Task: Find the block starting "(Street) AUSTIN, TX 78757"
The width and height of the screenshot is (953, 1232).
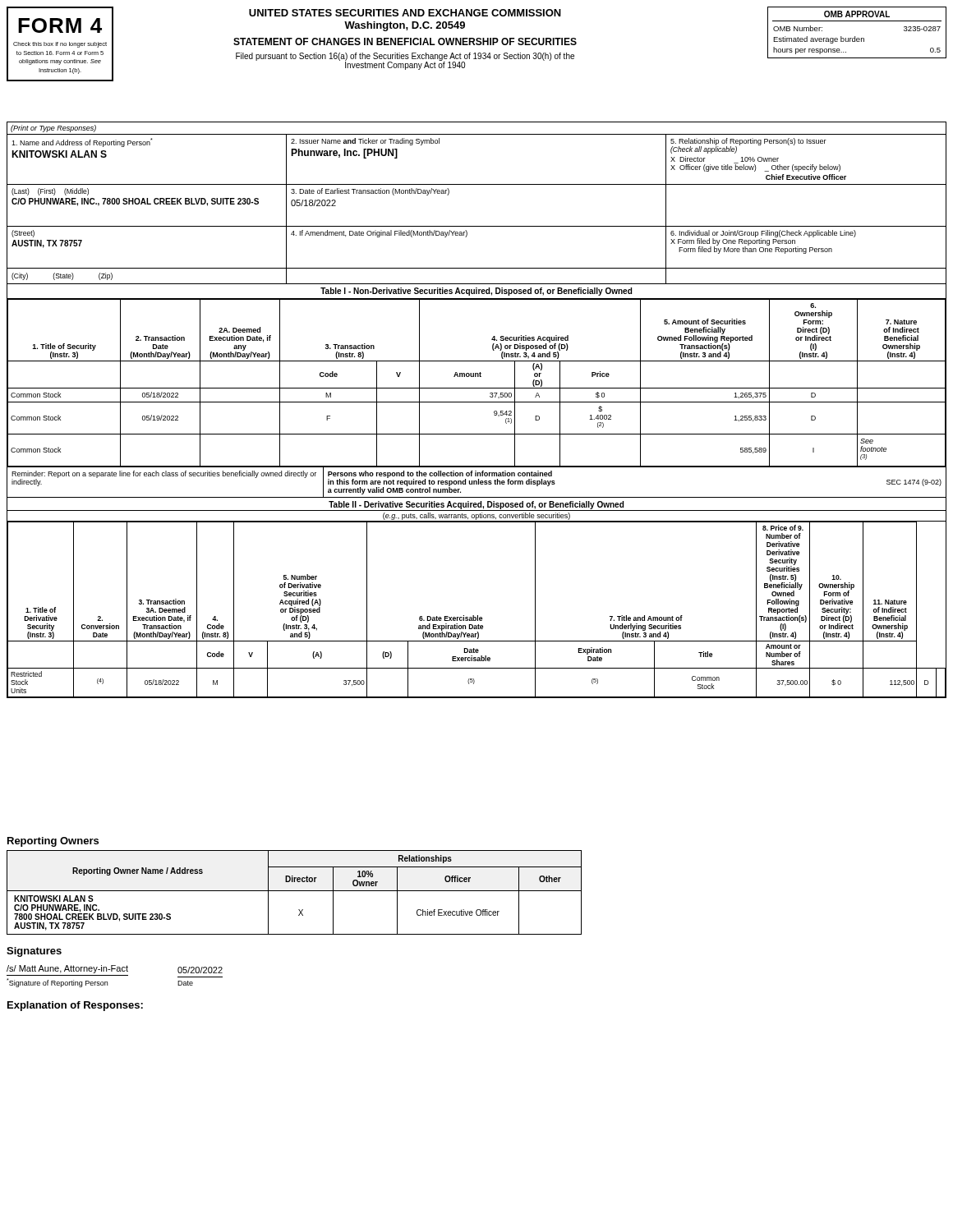Action: point(23,234)
